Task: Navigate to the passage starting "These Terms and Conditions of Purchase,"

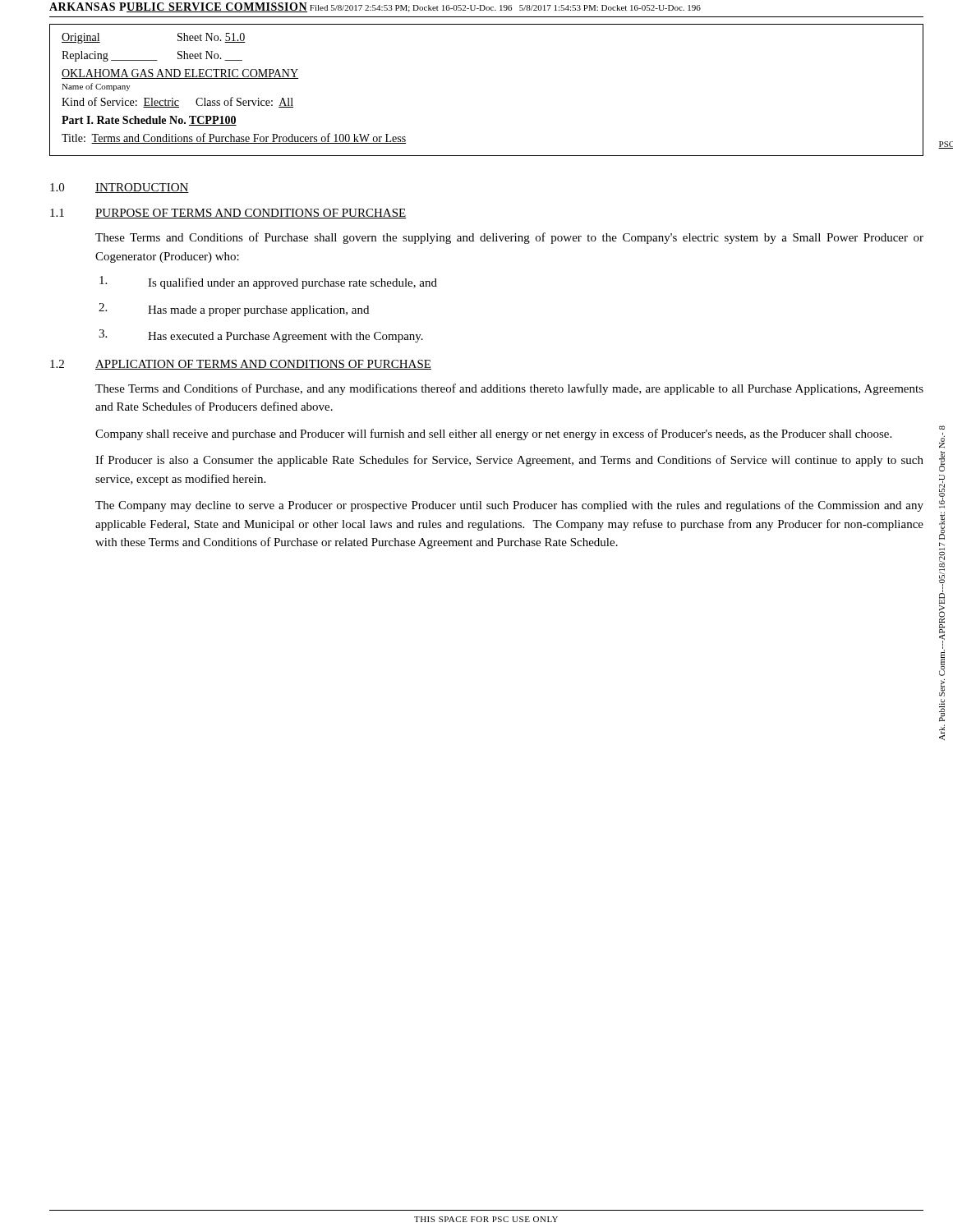Action: (x=509, y=398)
